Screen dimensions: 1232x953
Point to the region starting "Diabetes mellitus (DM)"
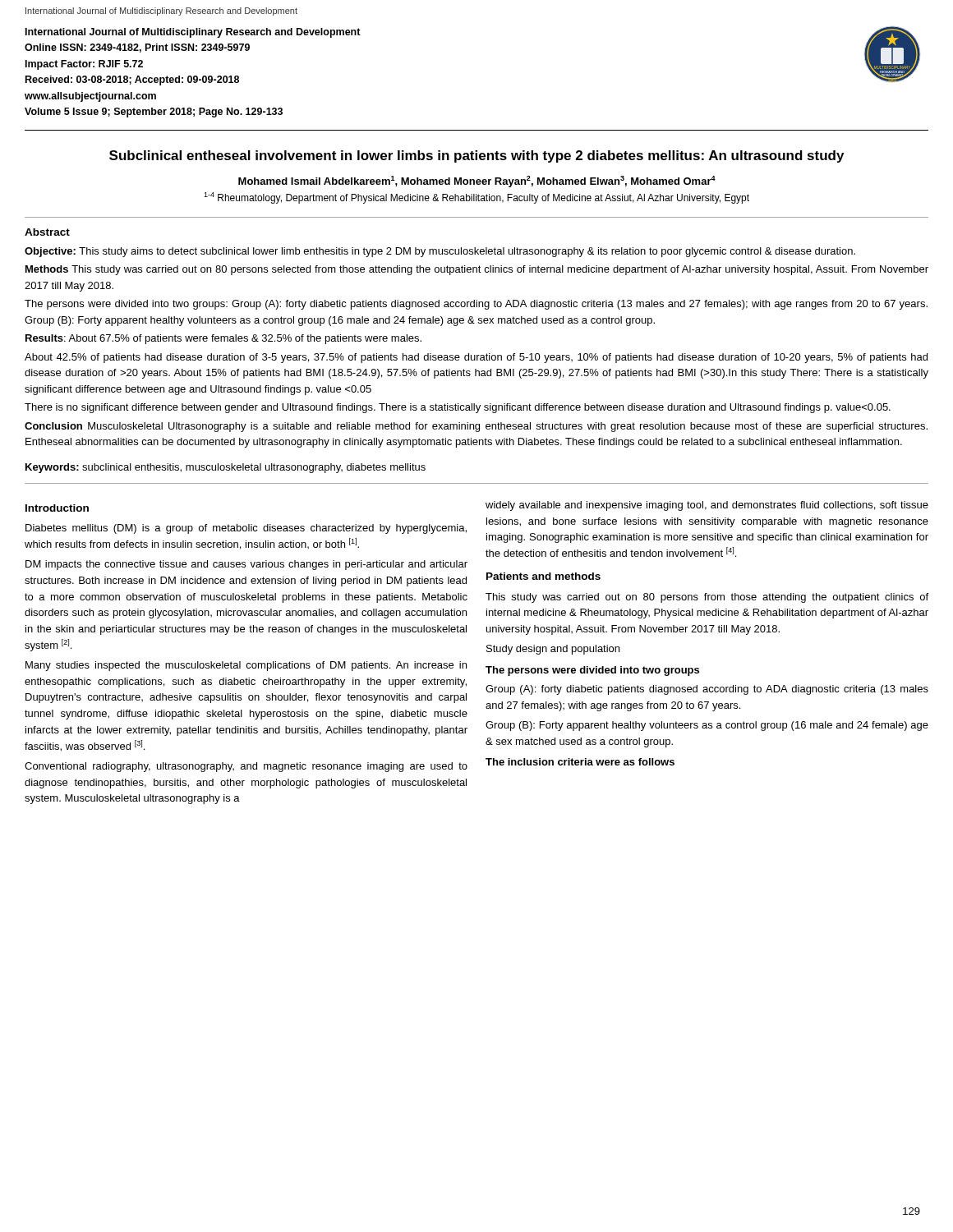tap(246, 663)
